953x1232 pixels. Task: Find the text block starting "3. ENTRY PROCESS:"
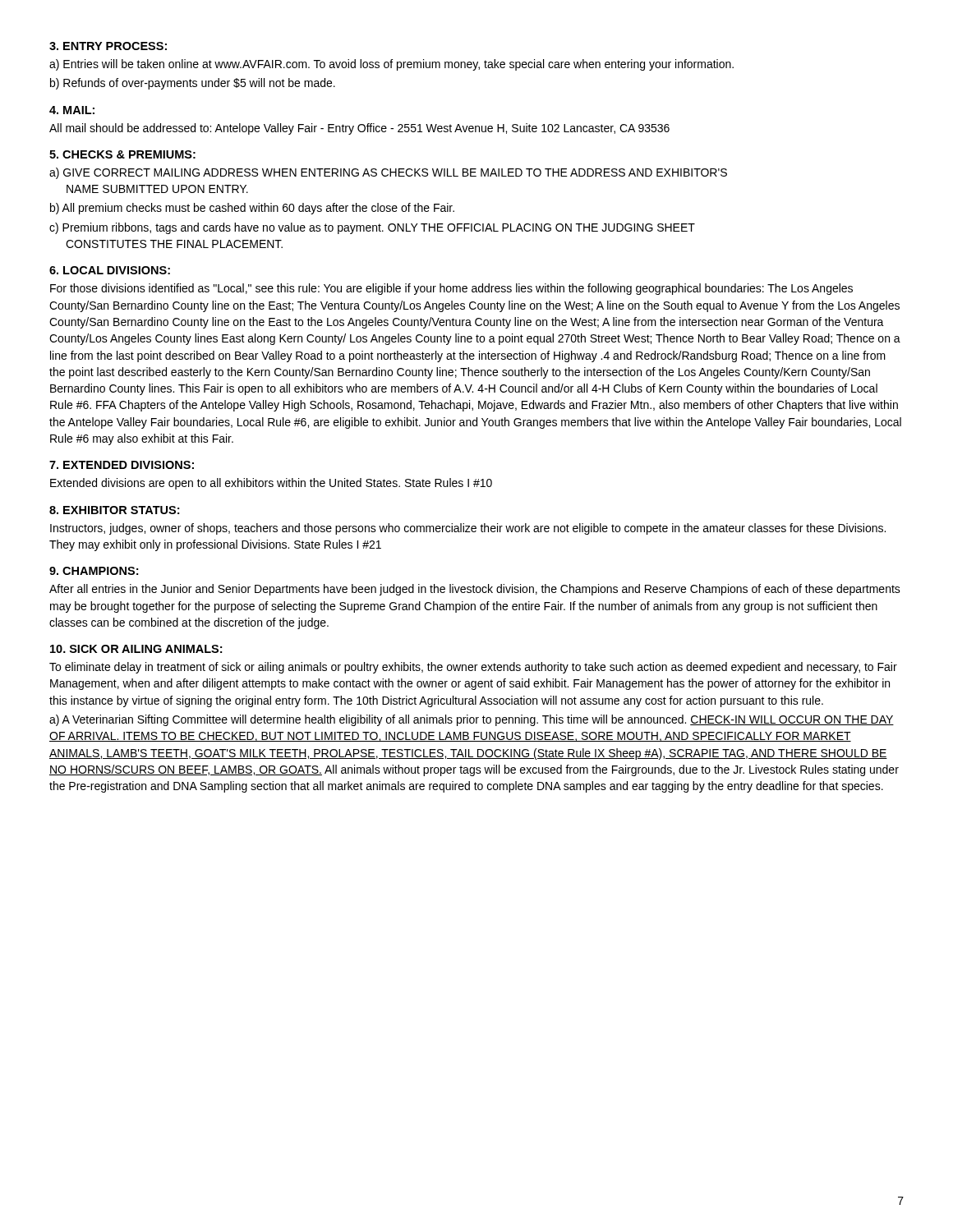point(109,46)
